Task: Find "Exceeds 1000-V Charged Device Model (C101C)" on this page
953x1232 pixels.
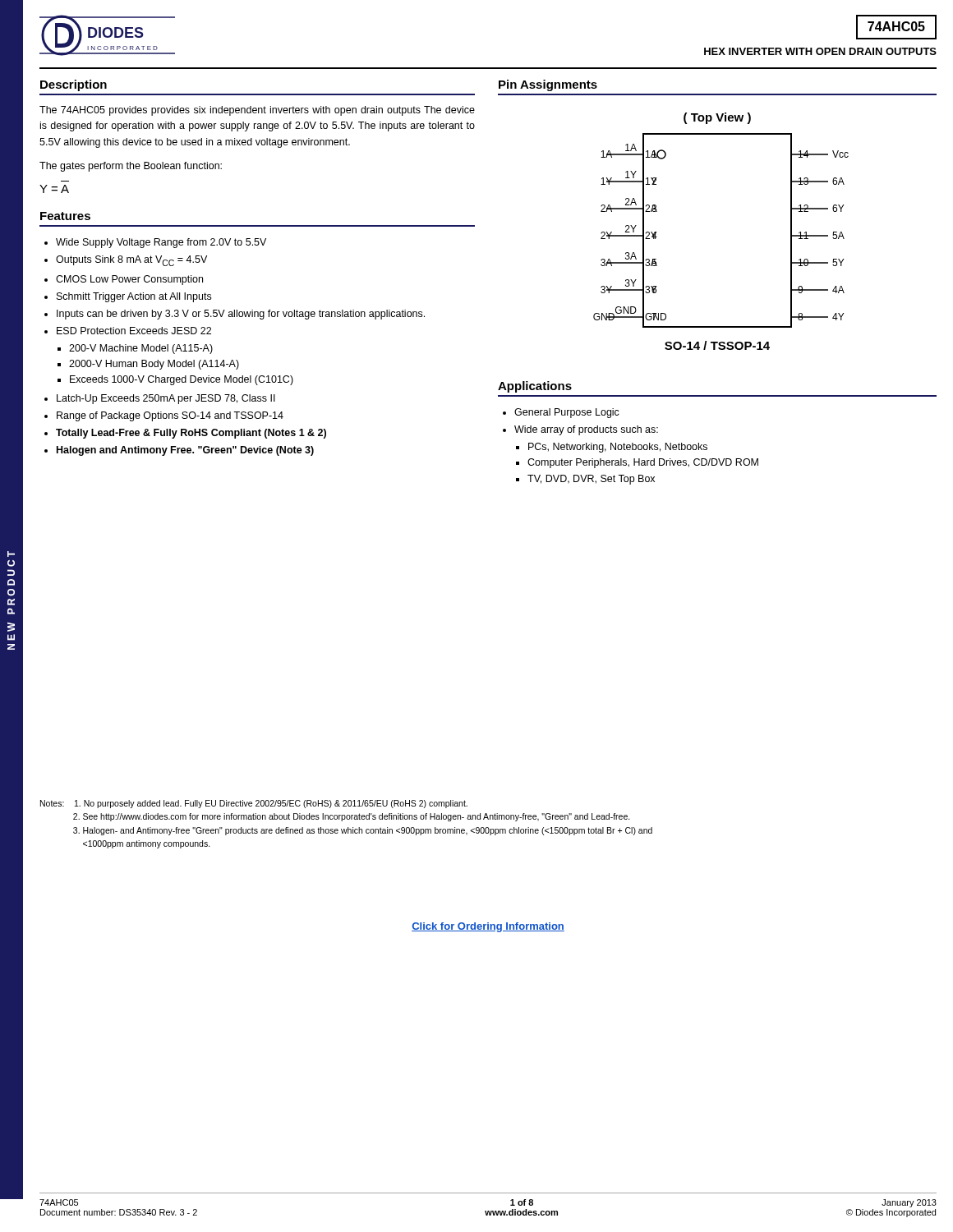Action: click(x=181, y=380)
